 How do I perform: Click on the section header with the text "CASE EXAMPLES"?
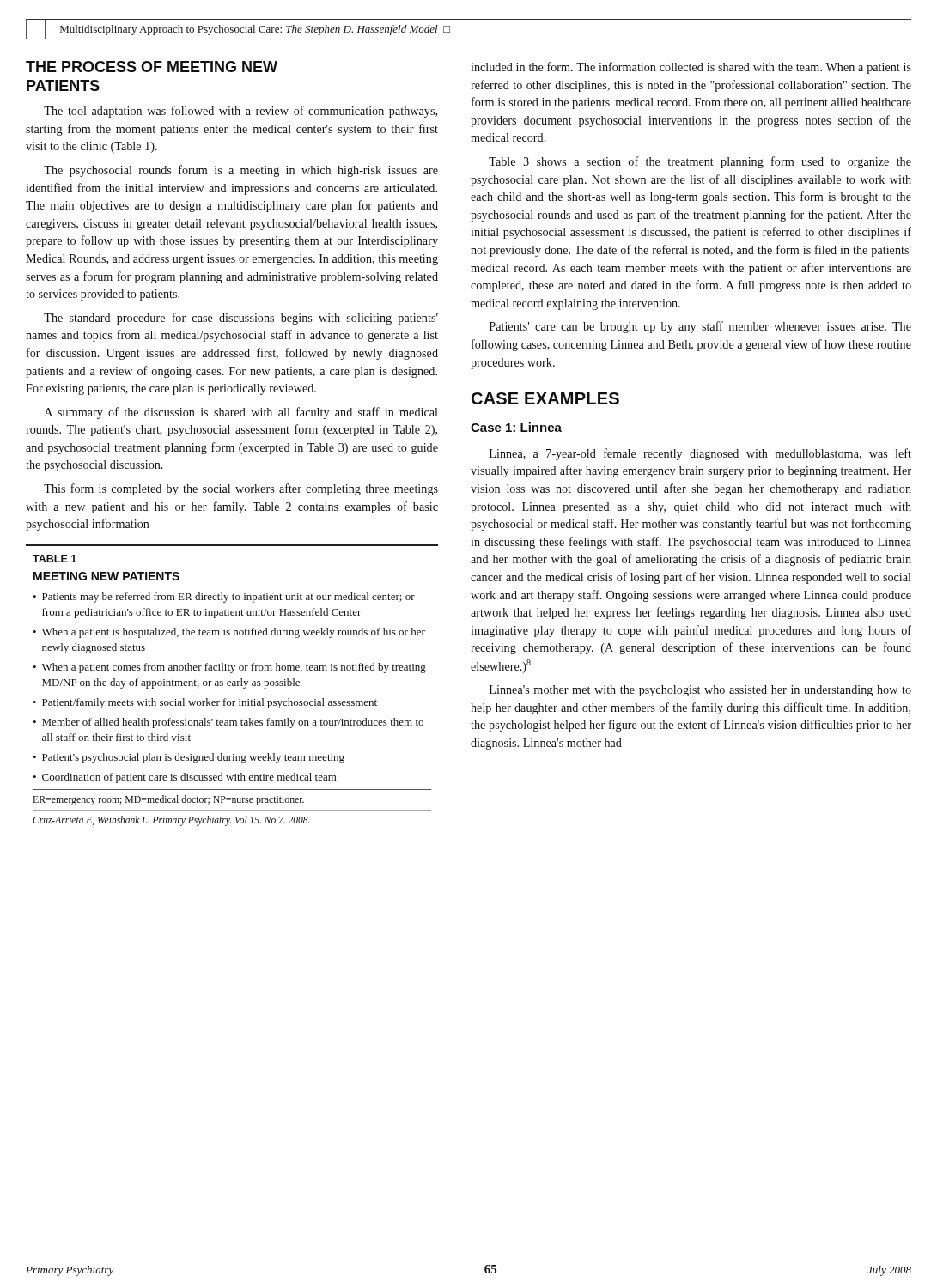pos(545,398)
